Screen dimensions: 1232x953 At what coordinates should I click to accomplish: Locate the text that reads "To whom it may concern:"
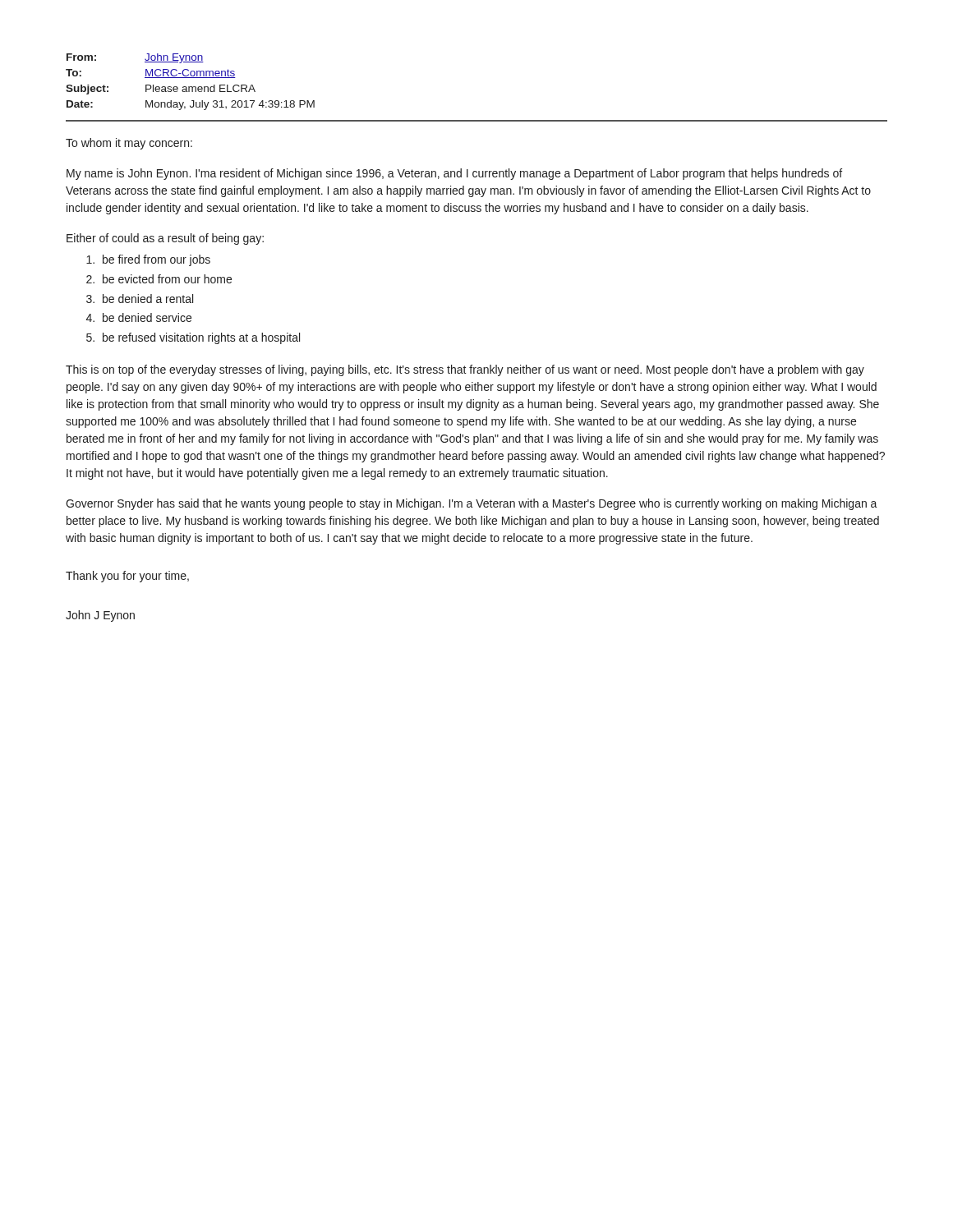(129, 143)
